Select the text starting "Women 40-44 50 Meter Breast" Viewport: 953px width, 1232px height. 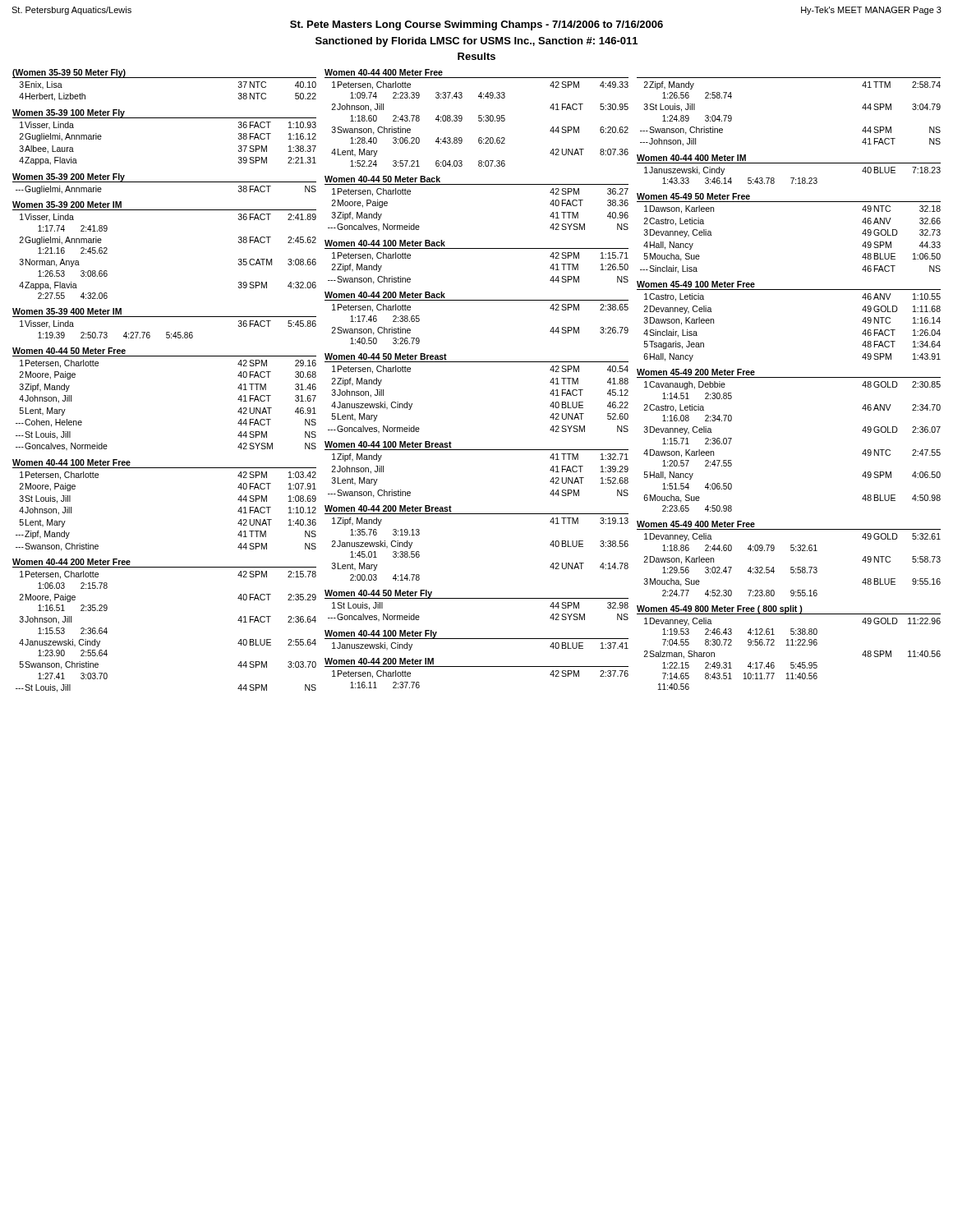[x=386, y=356]
